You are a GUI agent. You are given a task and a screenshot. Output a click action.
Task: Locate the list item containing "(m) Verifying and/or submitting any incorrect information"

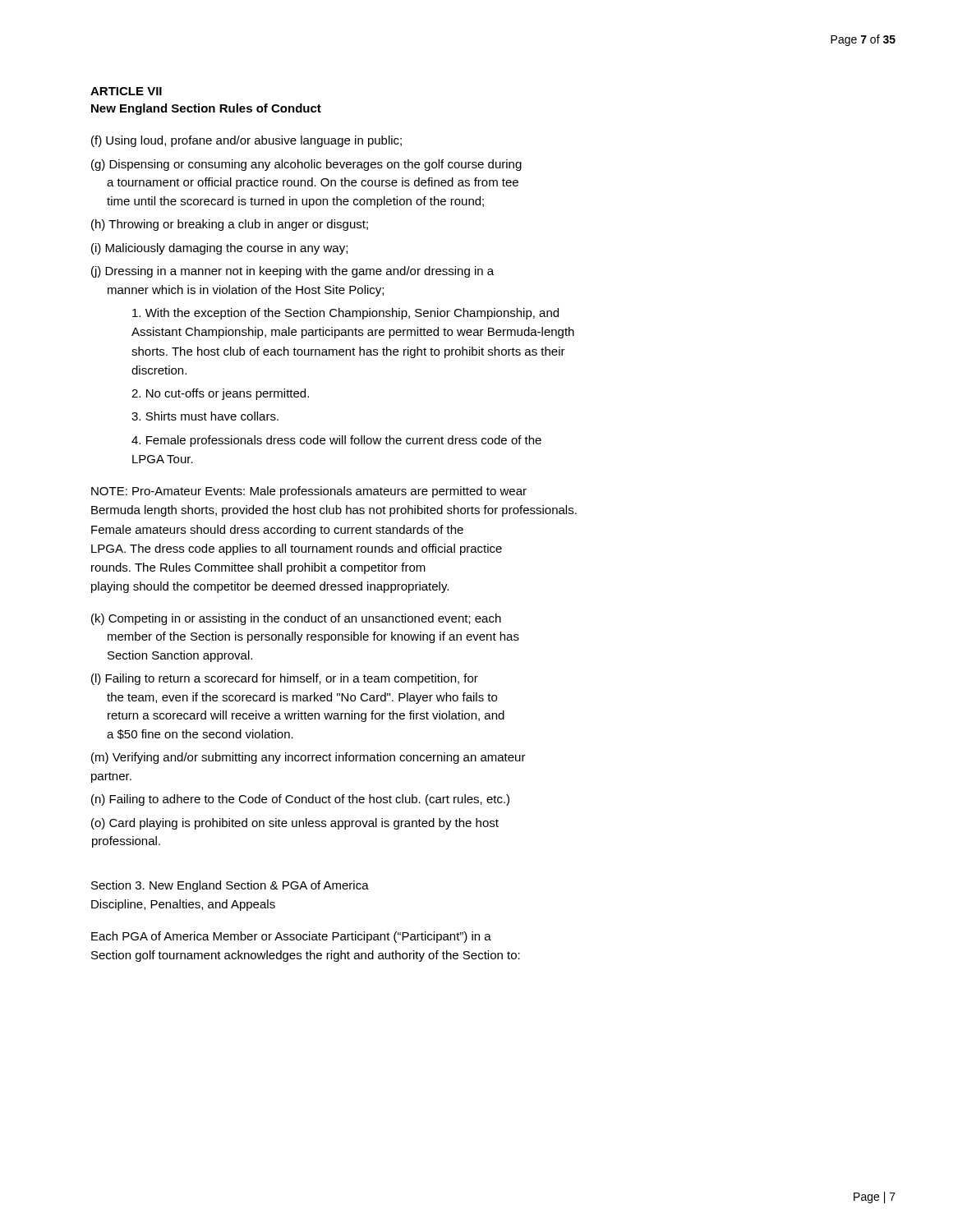(308, 766)
